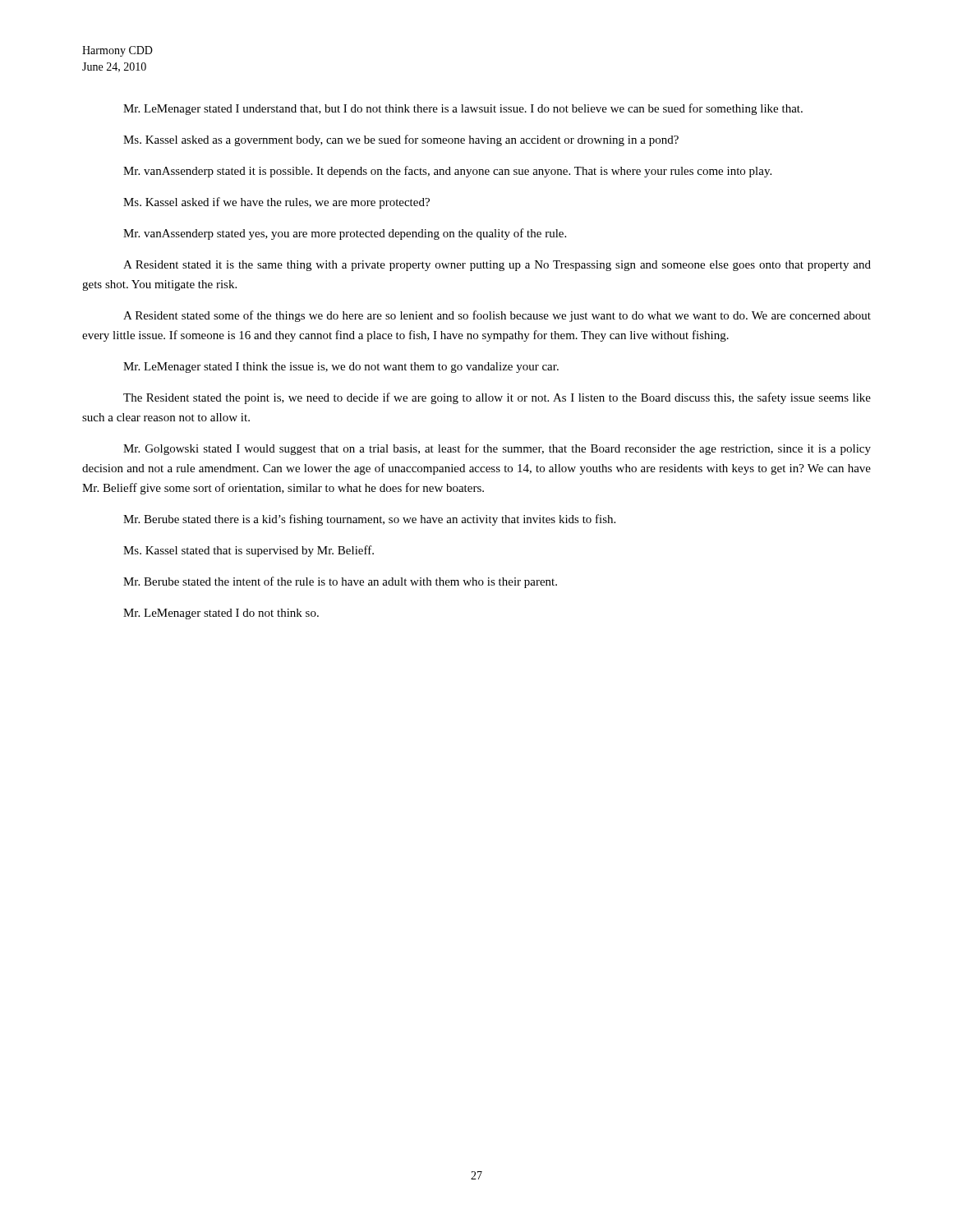Click on the passage starting "Ms. Kassel stated"
The image size is (953, 1232).
tap(249, 550)
